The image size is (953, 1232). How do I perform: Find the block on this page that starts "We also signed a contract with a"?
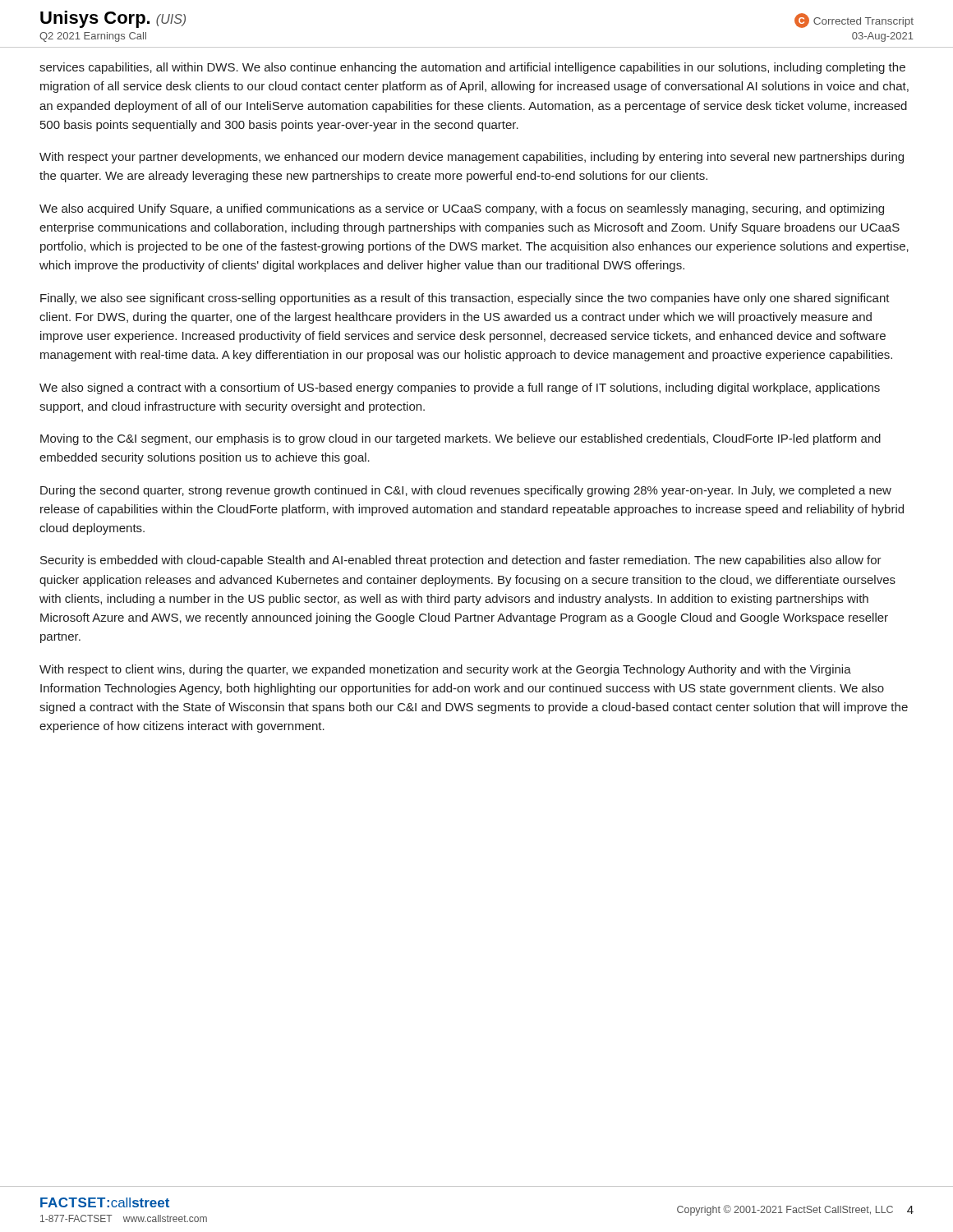[x=460, y=396]
